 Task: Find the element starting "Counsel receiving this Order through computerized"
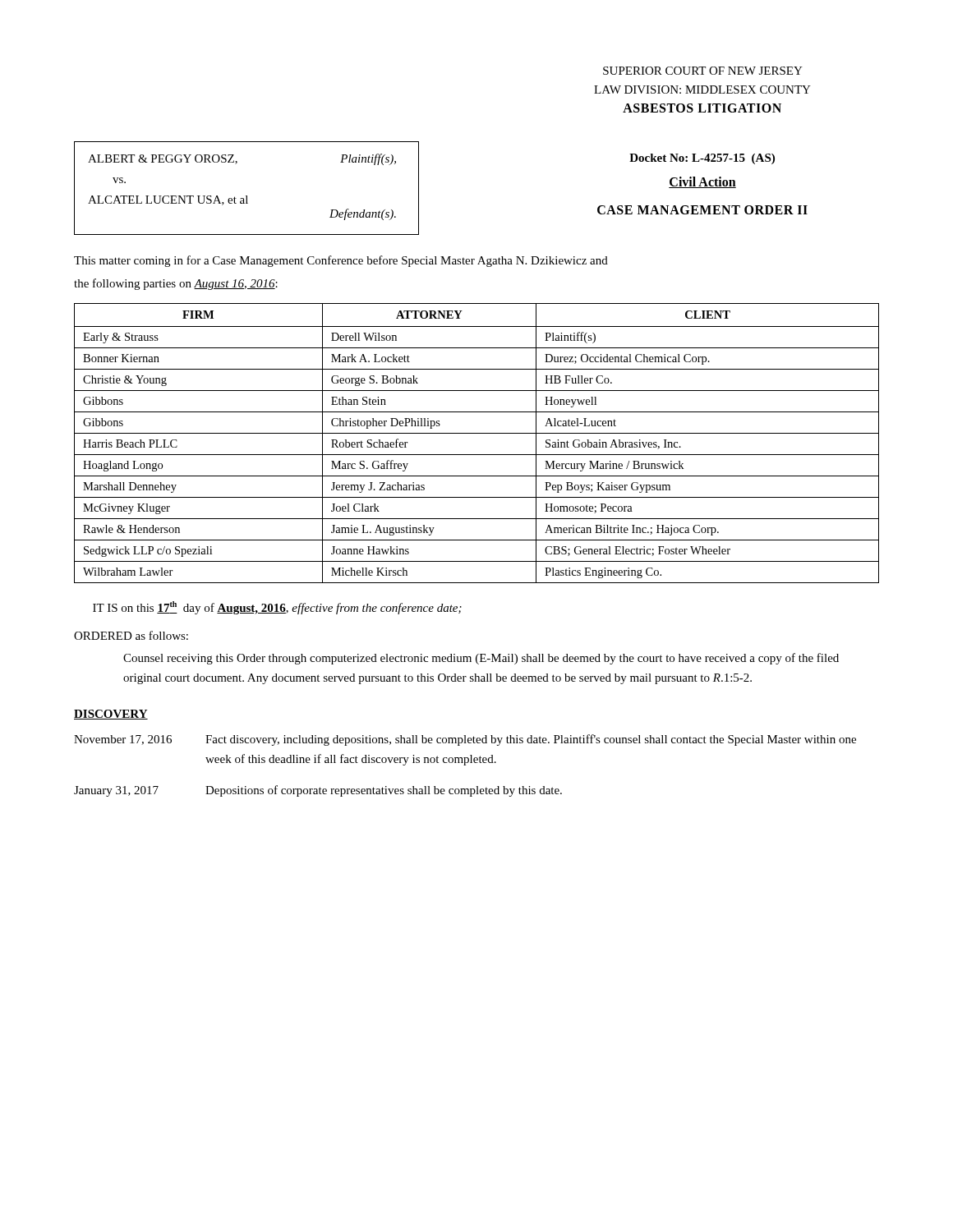pyautogui.click(x=481, y=667)
